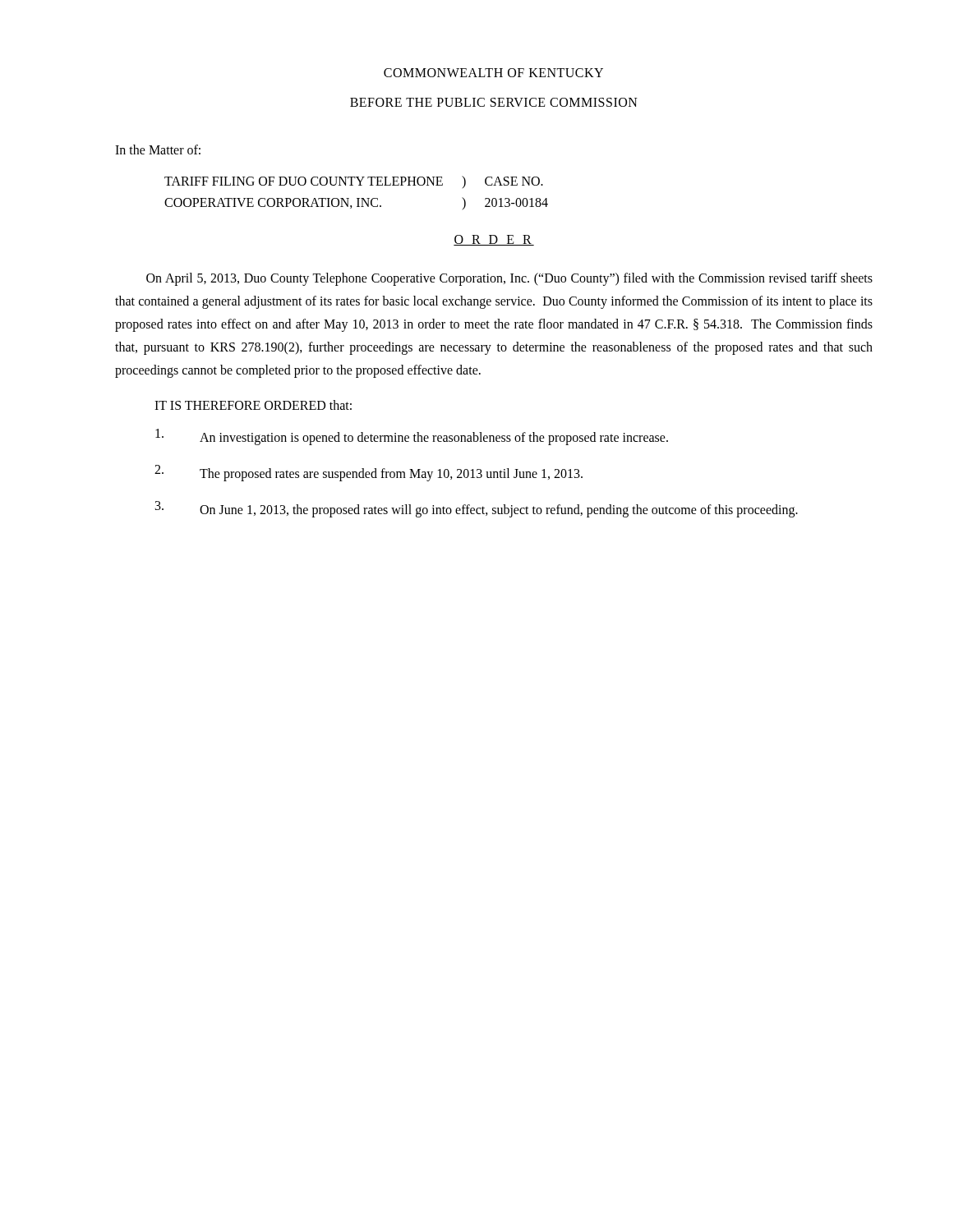Locate the list item that reads "An investigation is opened to"

[x=494, y=438]
